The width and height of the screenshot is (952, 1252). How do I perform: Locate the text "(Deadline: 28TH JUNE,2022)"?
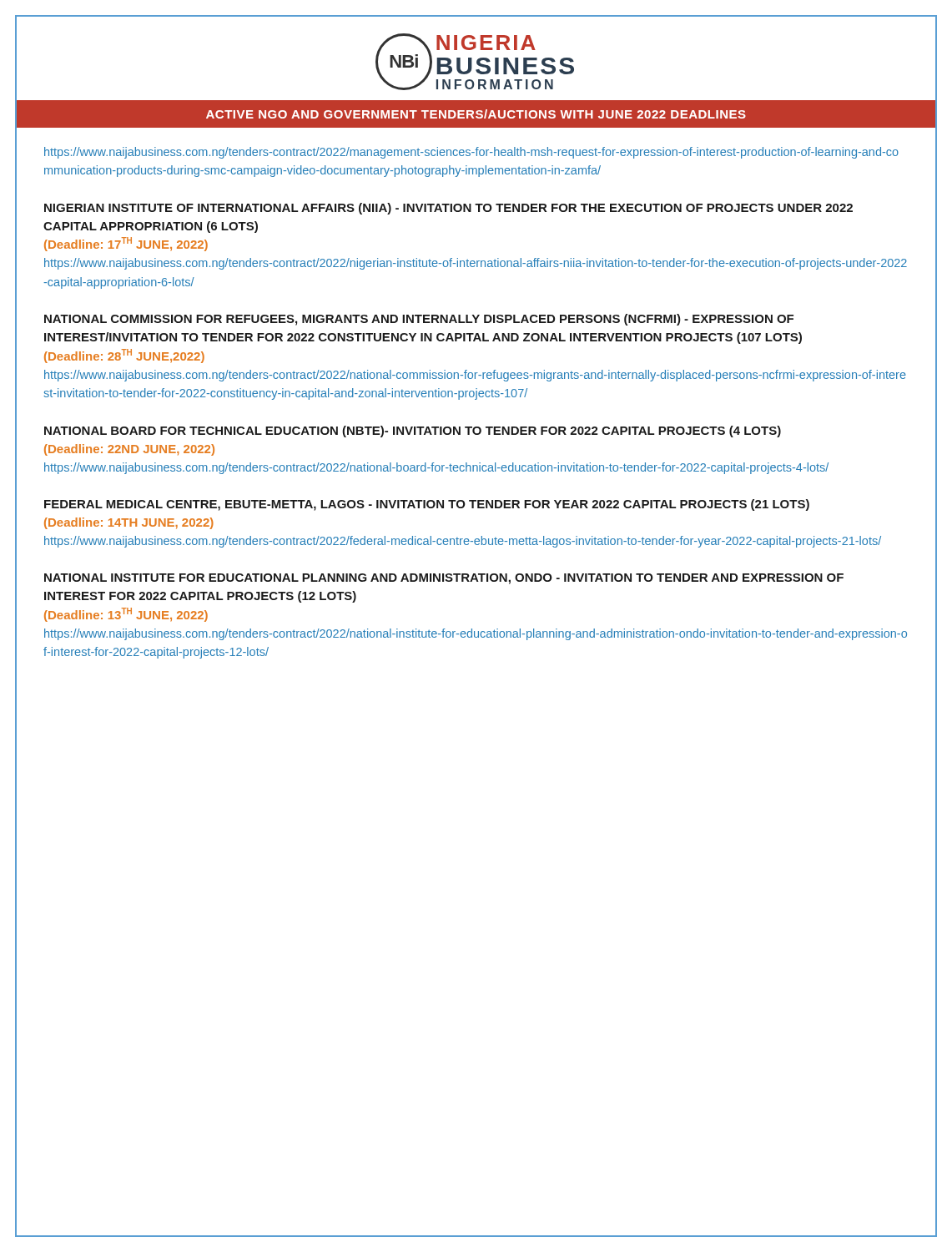[x=124, y=355]
